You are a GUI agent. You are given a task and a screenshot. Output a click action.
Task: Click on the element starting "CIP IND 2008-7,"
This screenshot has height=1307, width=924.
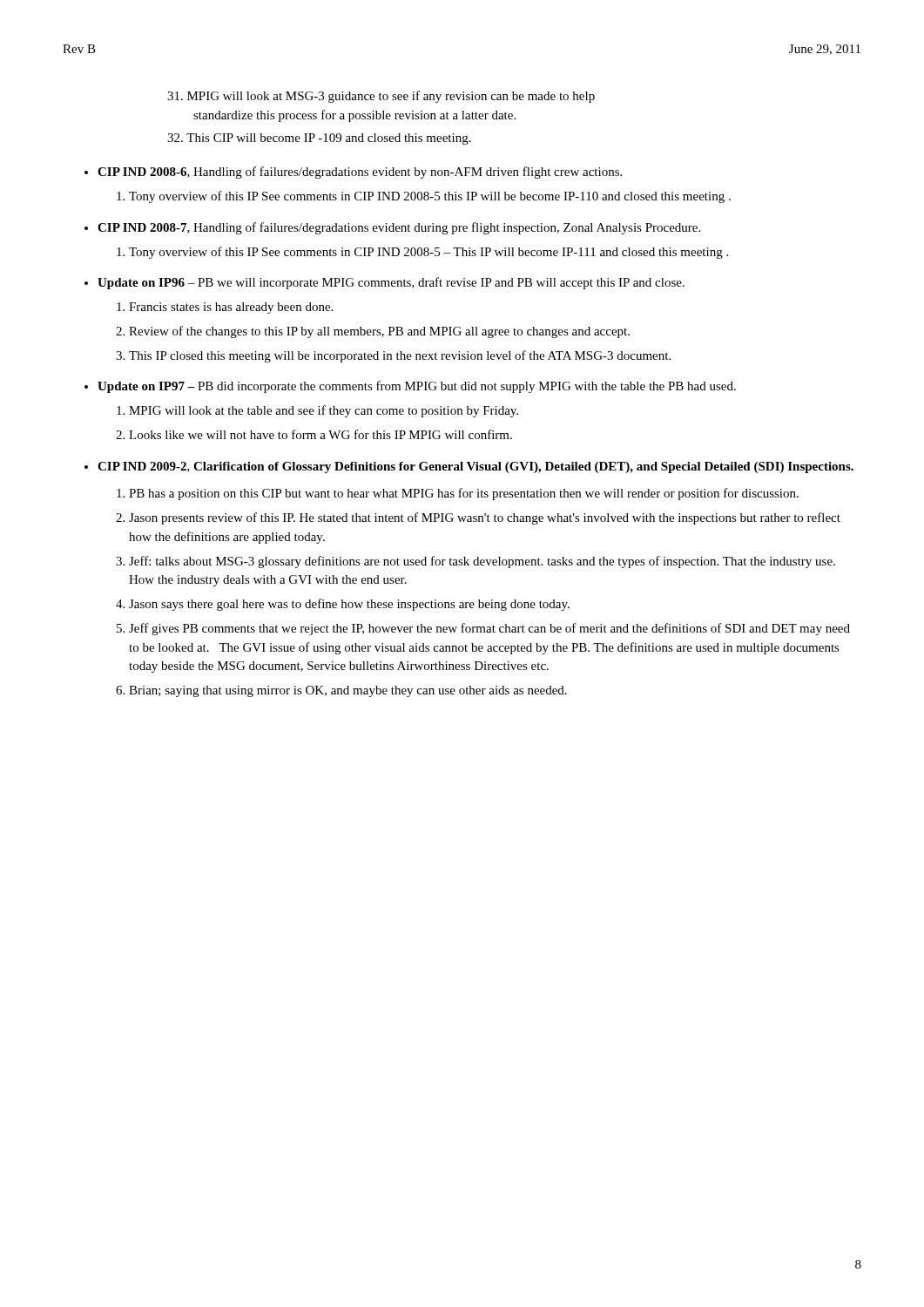(x=479, y=241)
